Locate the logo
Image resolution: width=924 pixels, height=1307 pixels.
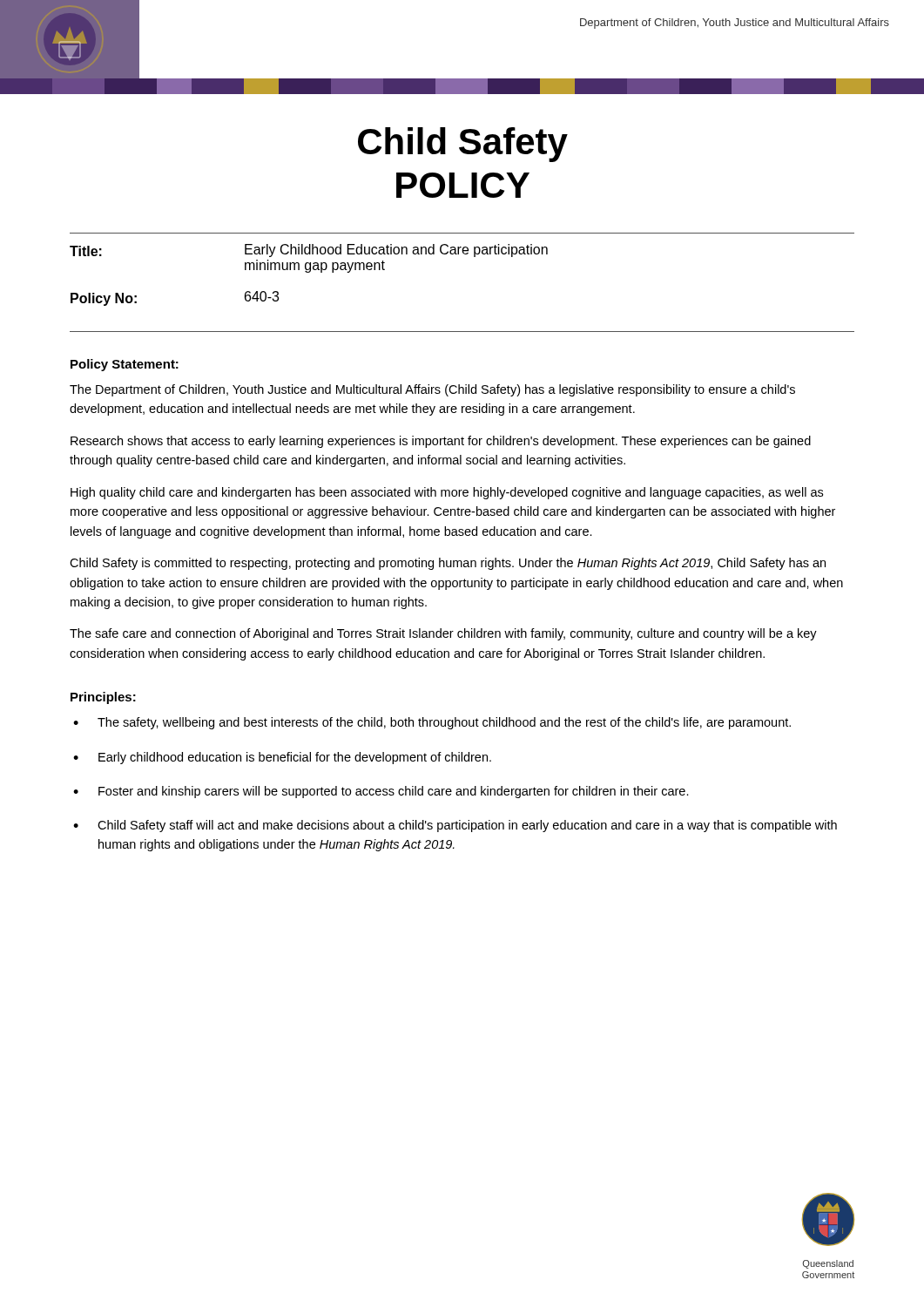point(828,1236)
